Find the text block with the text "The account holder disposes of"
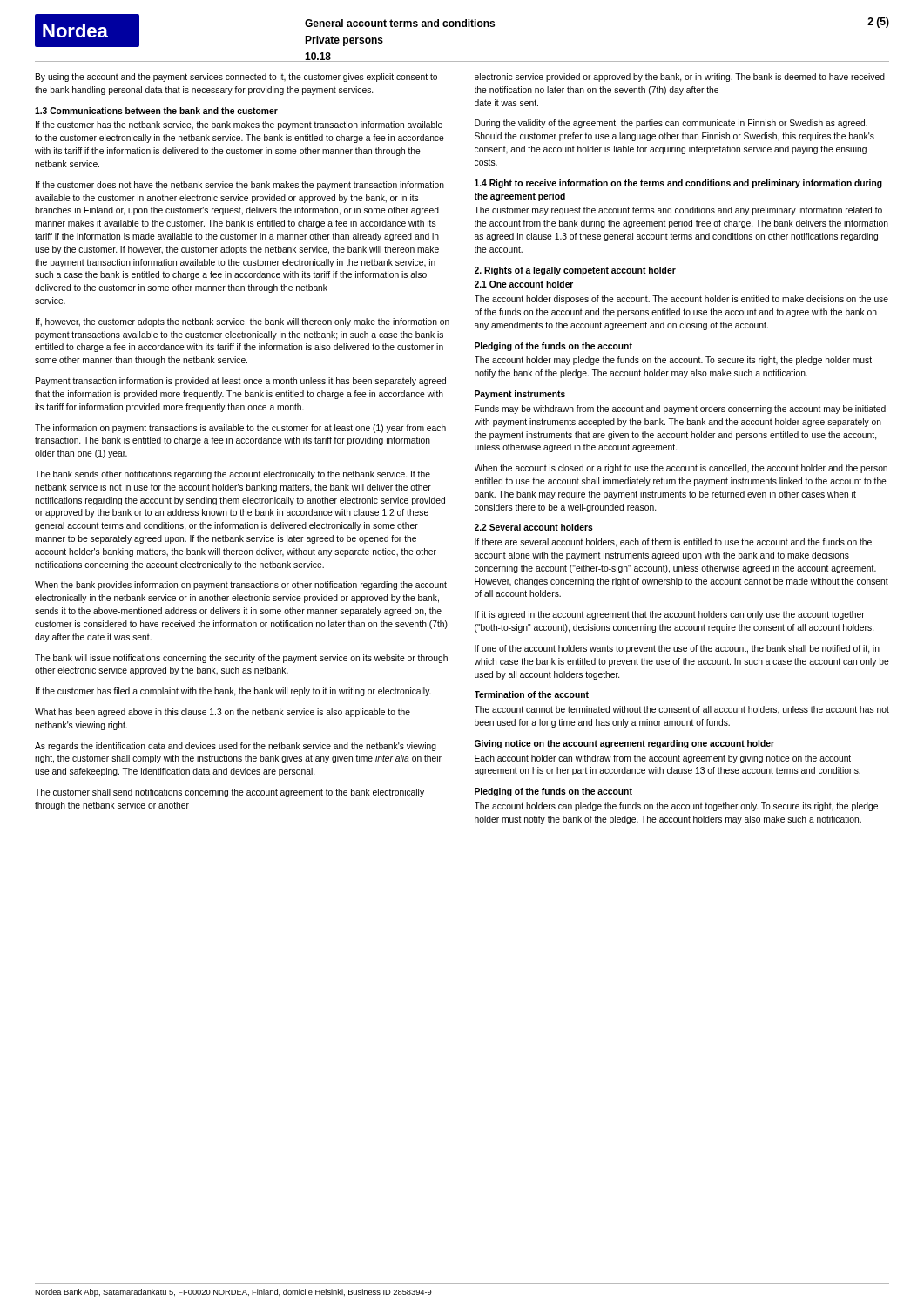 coord(682,313)
